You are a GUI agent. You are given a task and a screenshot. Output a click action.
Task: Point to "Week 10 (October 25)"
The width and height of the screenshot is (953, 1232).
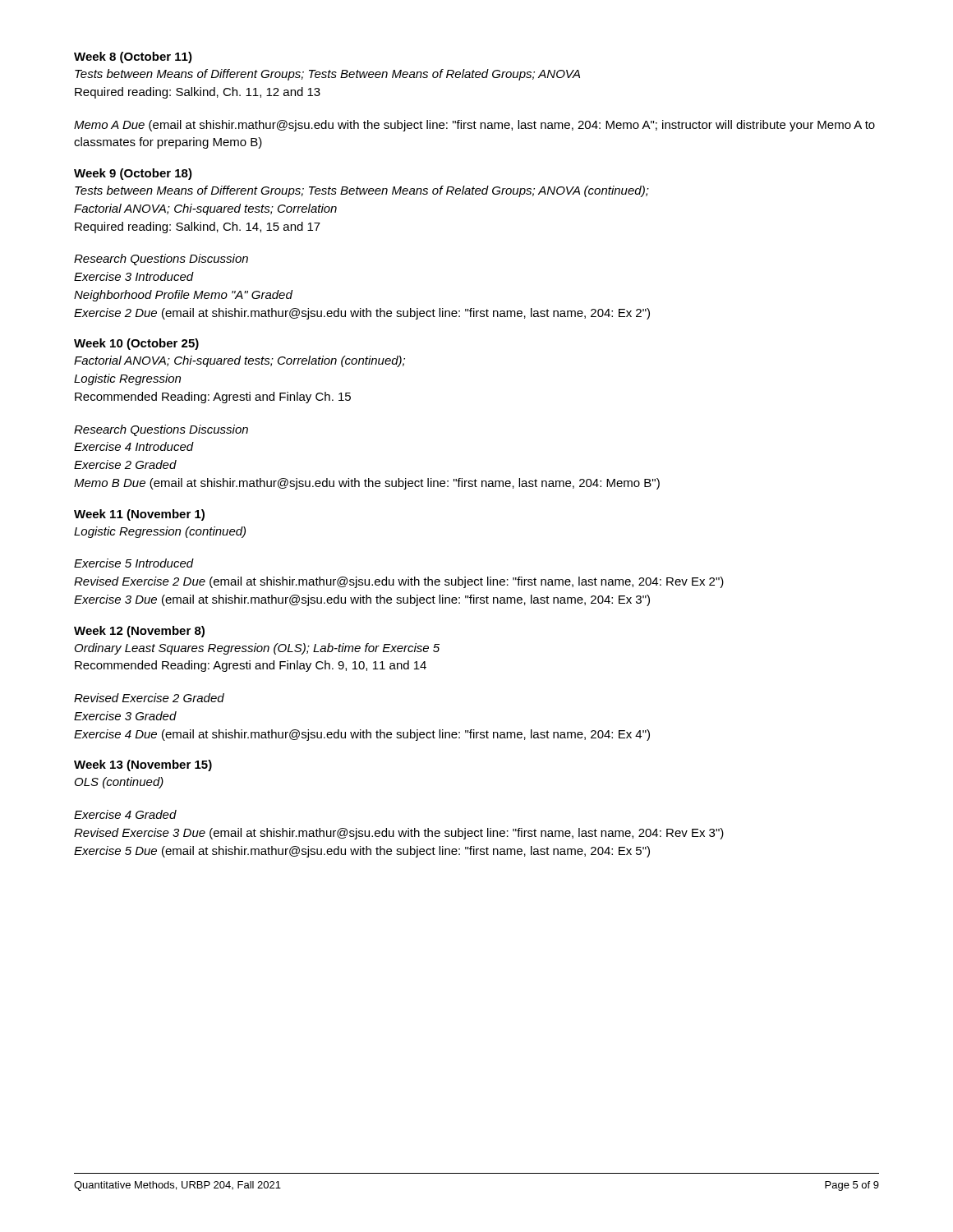pos(137,343)
